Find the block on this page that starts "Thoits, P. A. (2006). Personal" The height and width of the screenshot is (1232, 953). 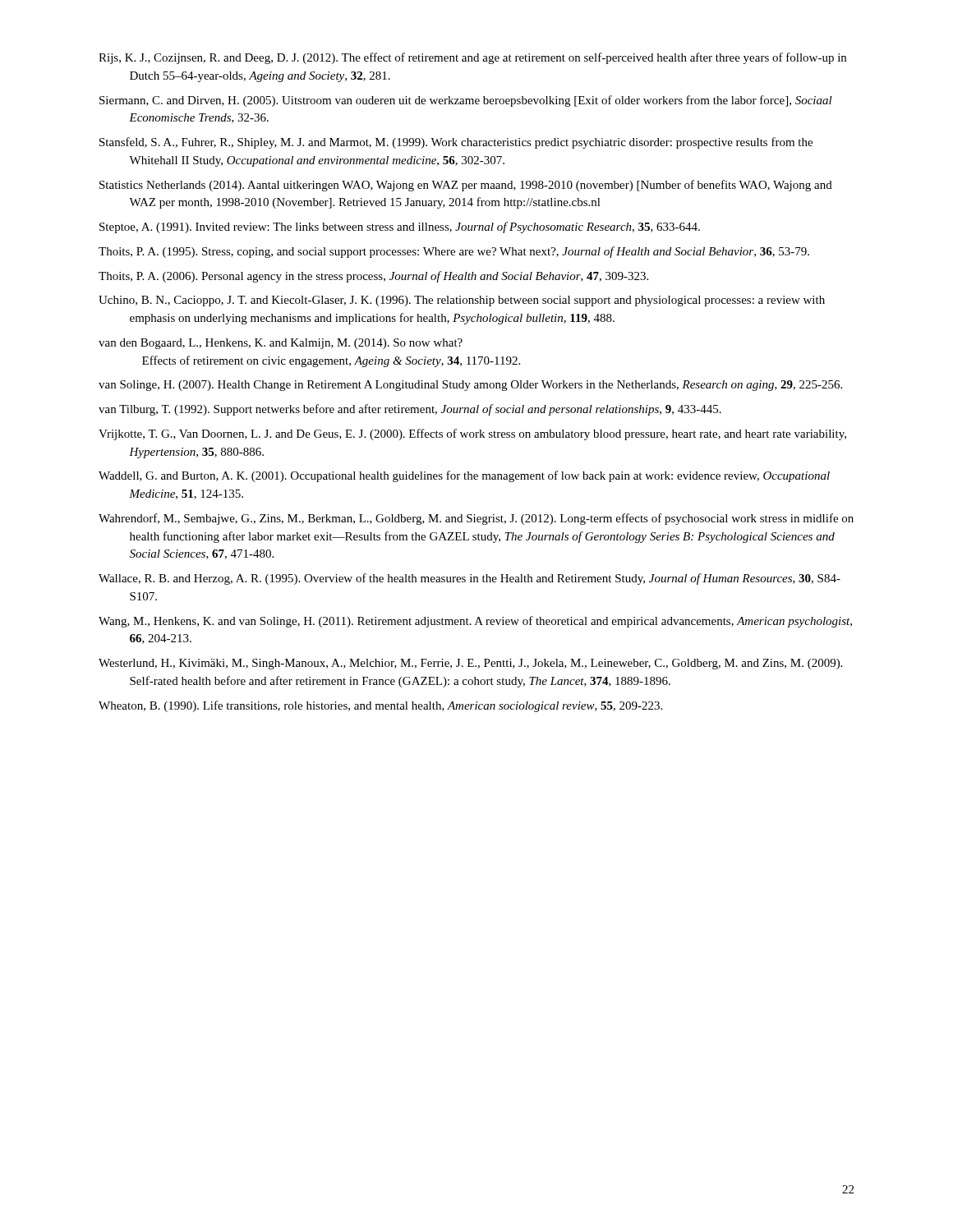point(374,276)
